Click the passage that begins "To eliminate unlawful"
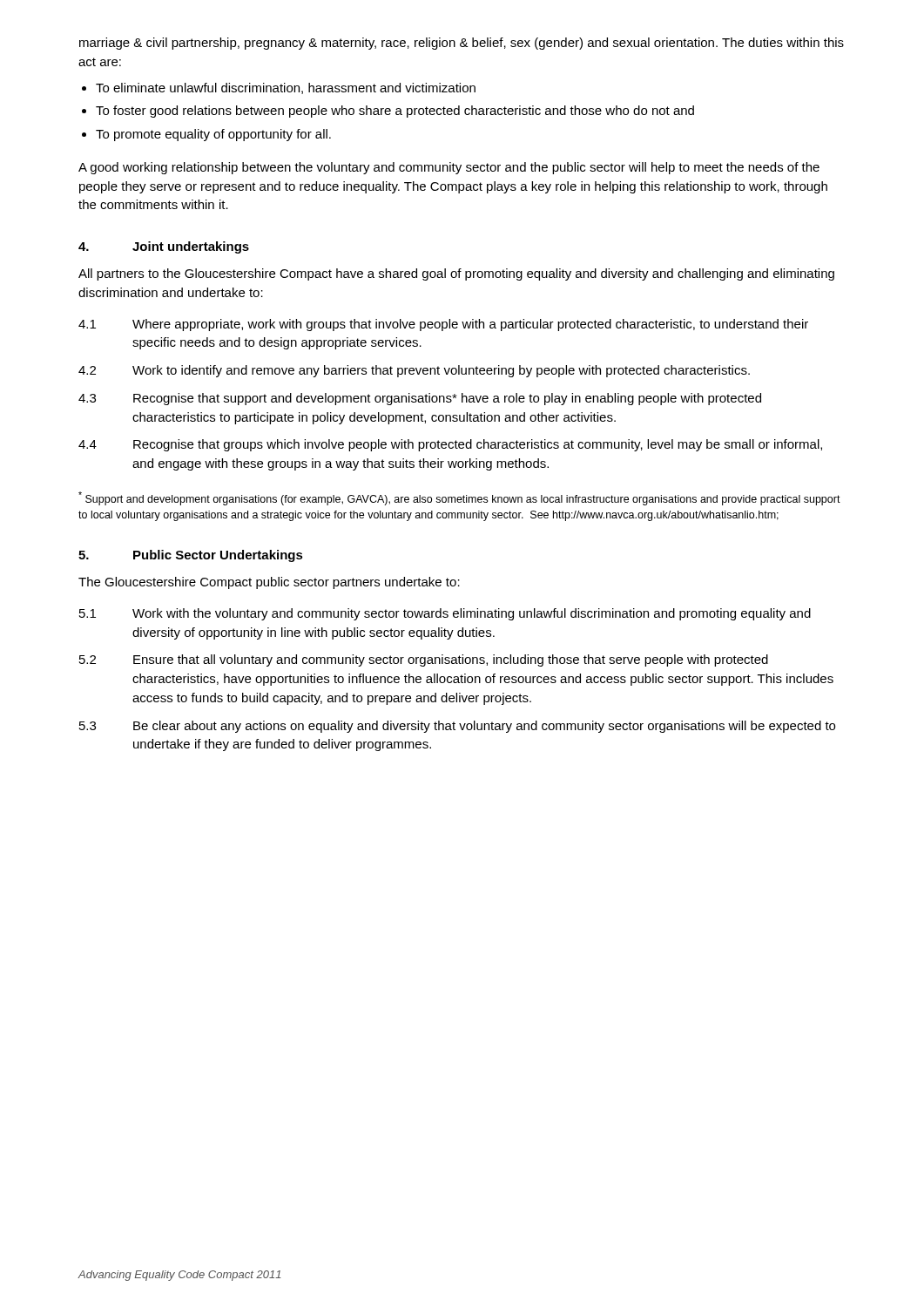The height and width of the screenshot is (1307, 924). pyautogui.click(x=286, y=87)
